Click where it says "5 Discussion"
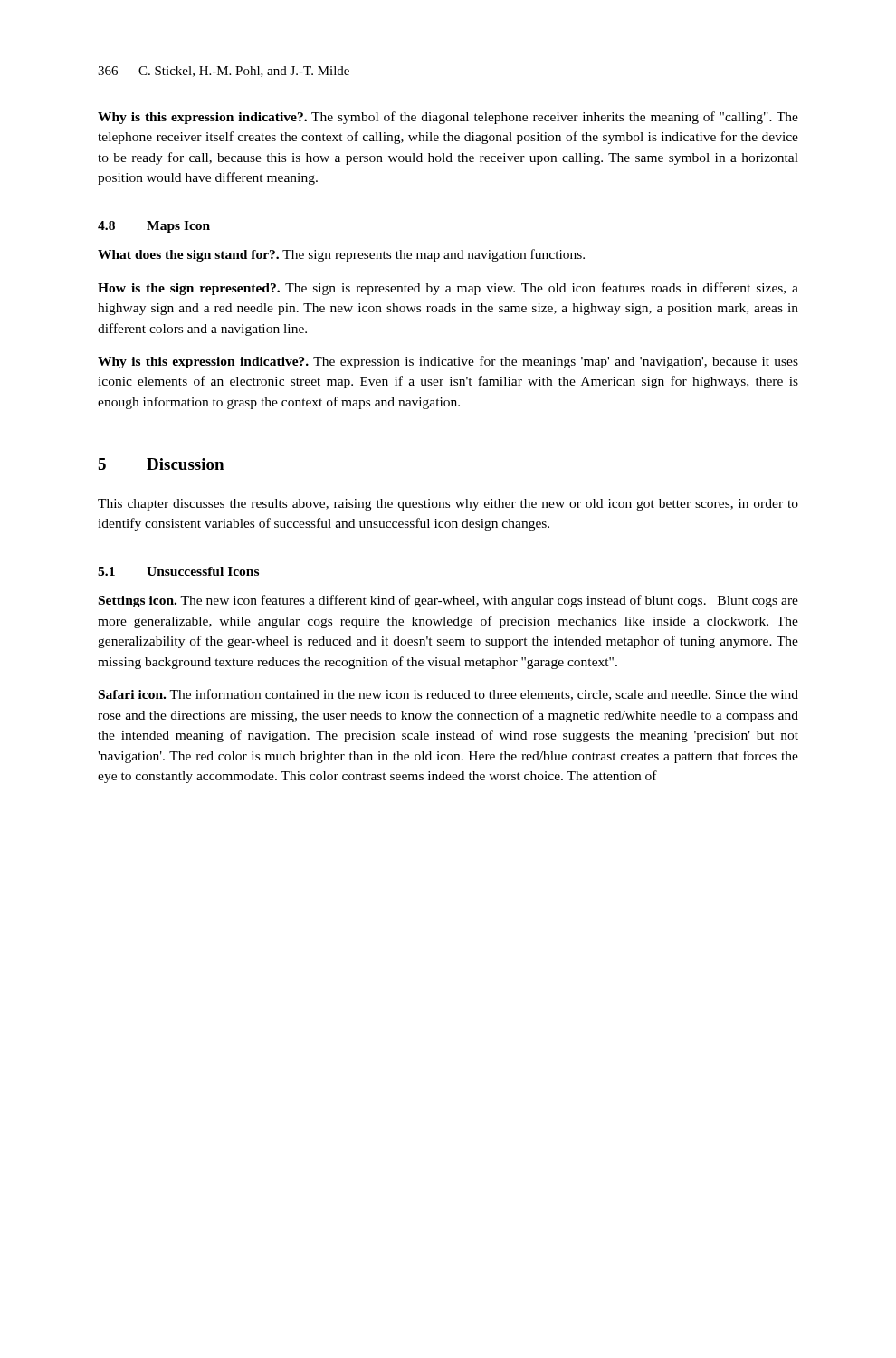The image size is (896, 1358). pos(161,465)
